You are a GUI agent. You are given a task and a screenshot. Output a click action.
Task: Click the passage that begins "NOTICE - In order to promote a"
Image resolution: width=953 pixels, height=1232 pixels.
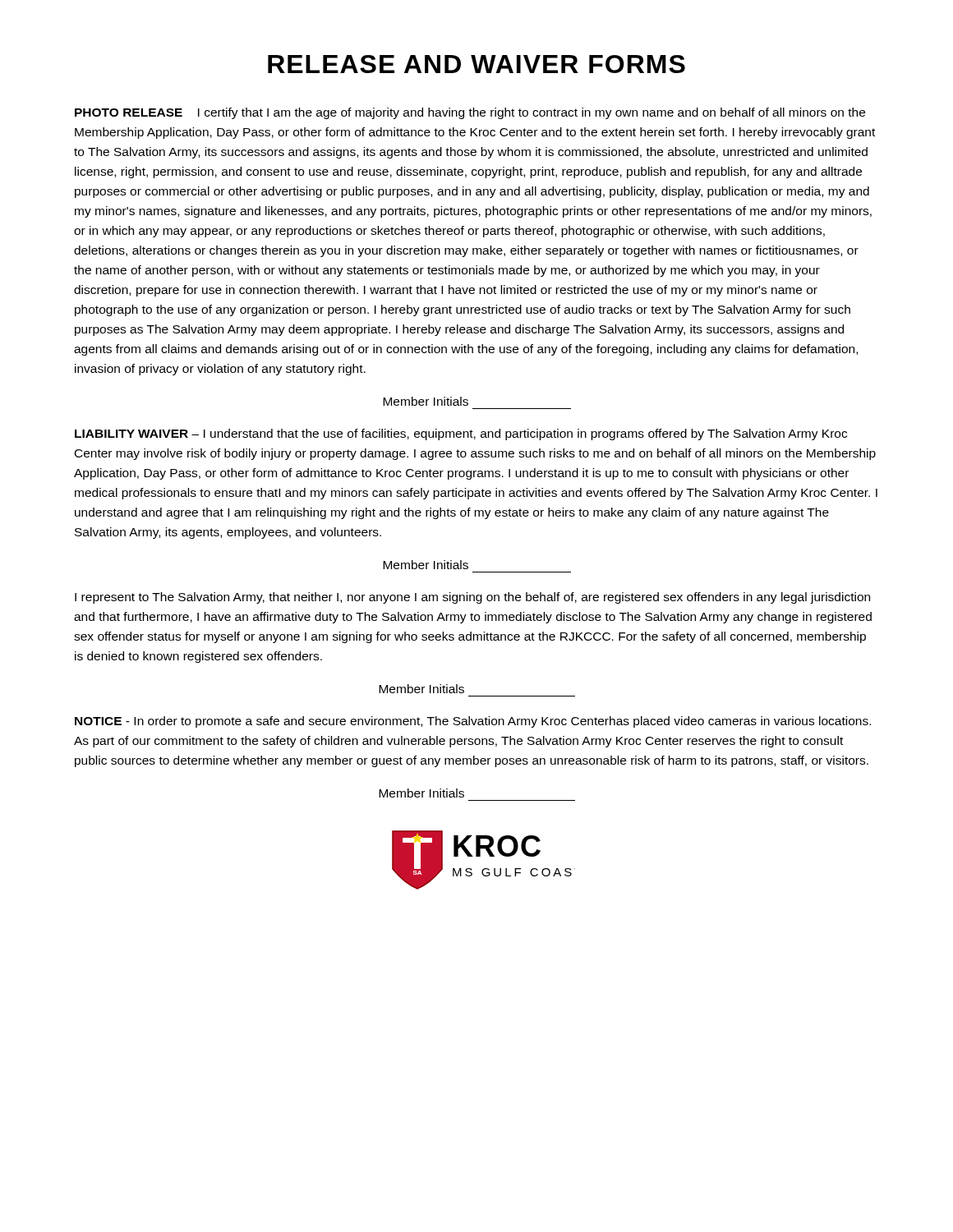pyautogui.click(x=473, y=741)
